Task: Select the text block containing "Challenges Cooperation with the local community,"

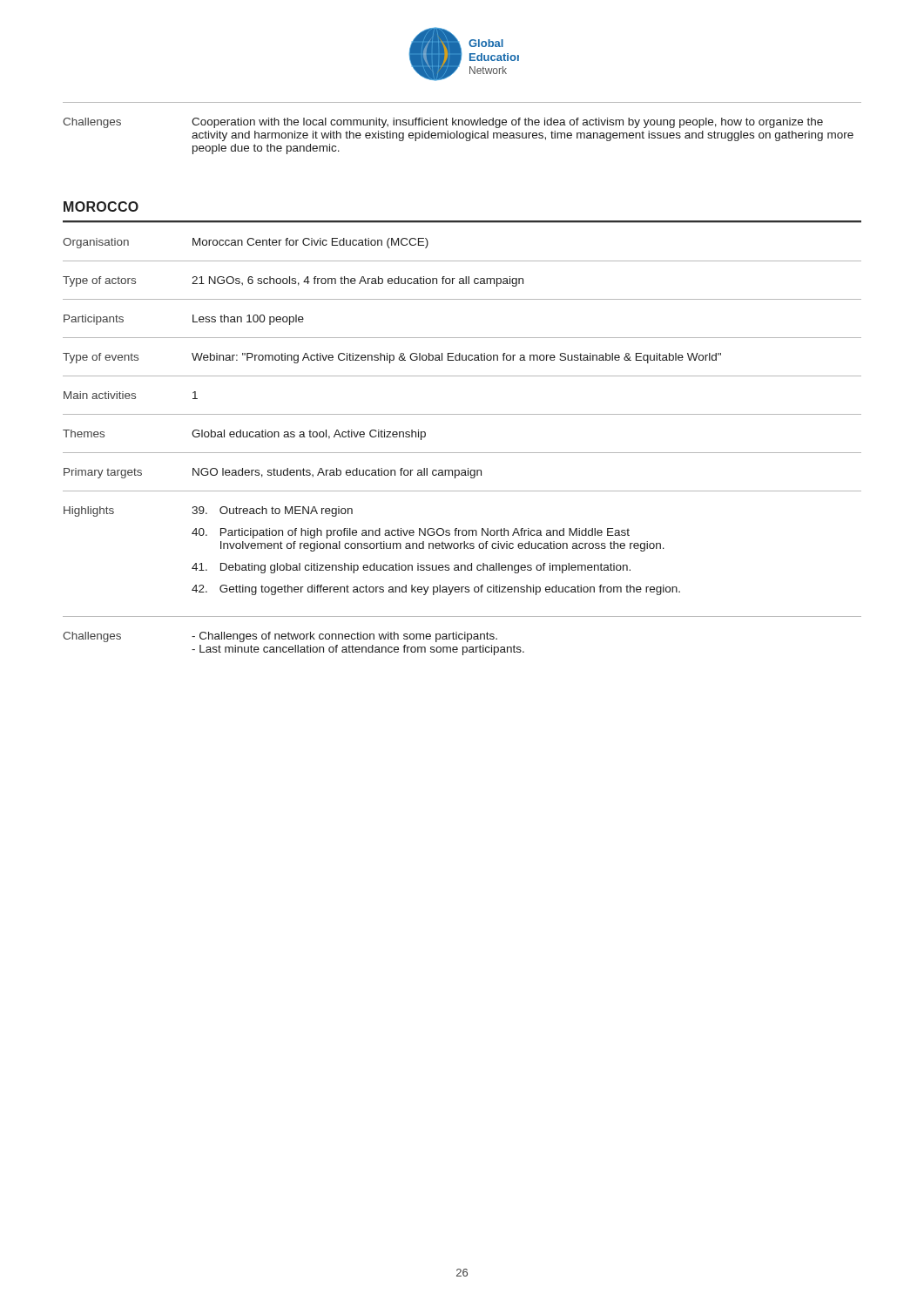Action: [462, 135]
